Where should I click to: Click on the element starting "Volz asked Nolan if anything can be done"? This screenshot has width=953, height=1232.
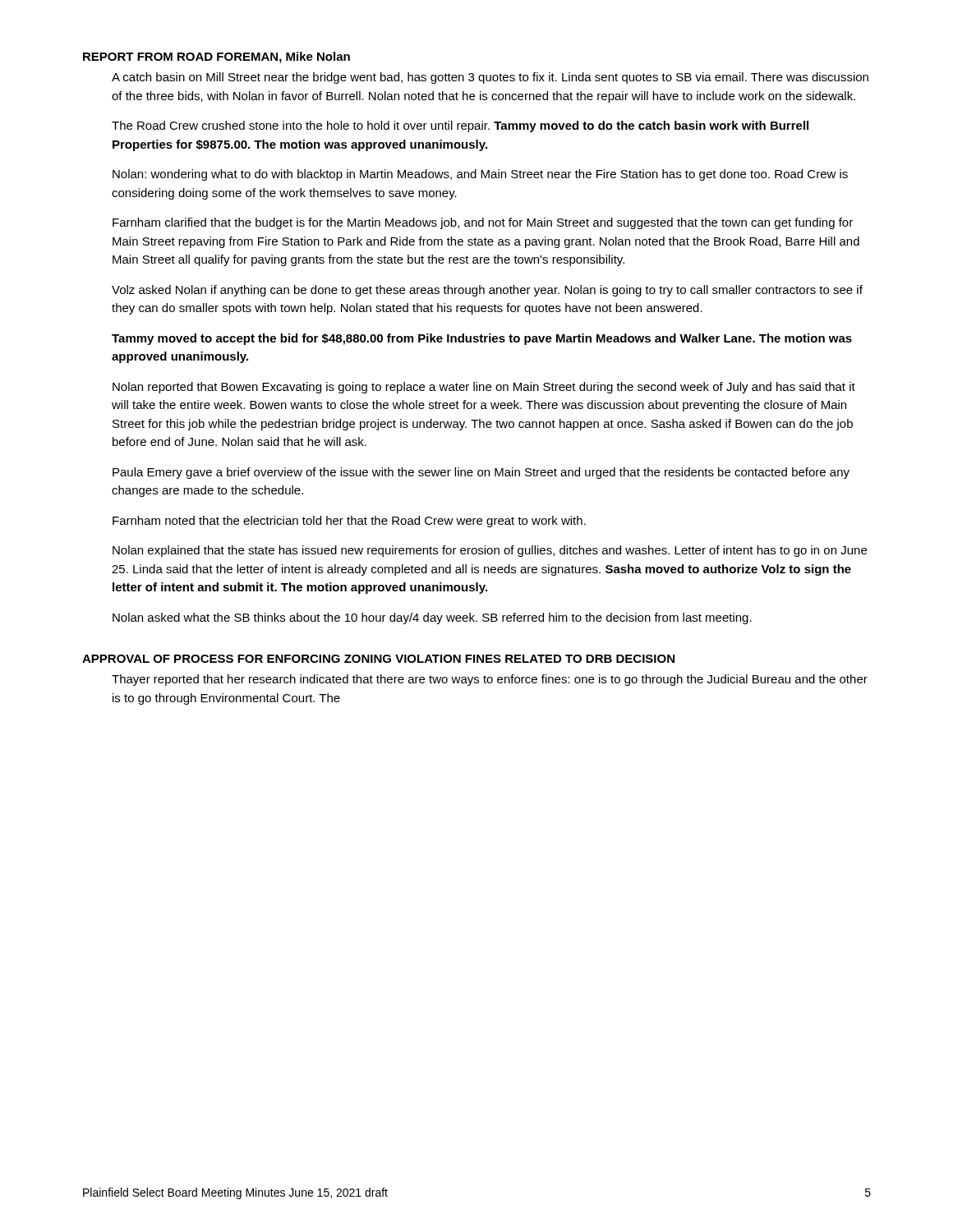tap(487, 298)
